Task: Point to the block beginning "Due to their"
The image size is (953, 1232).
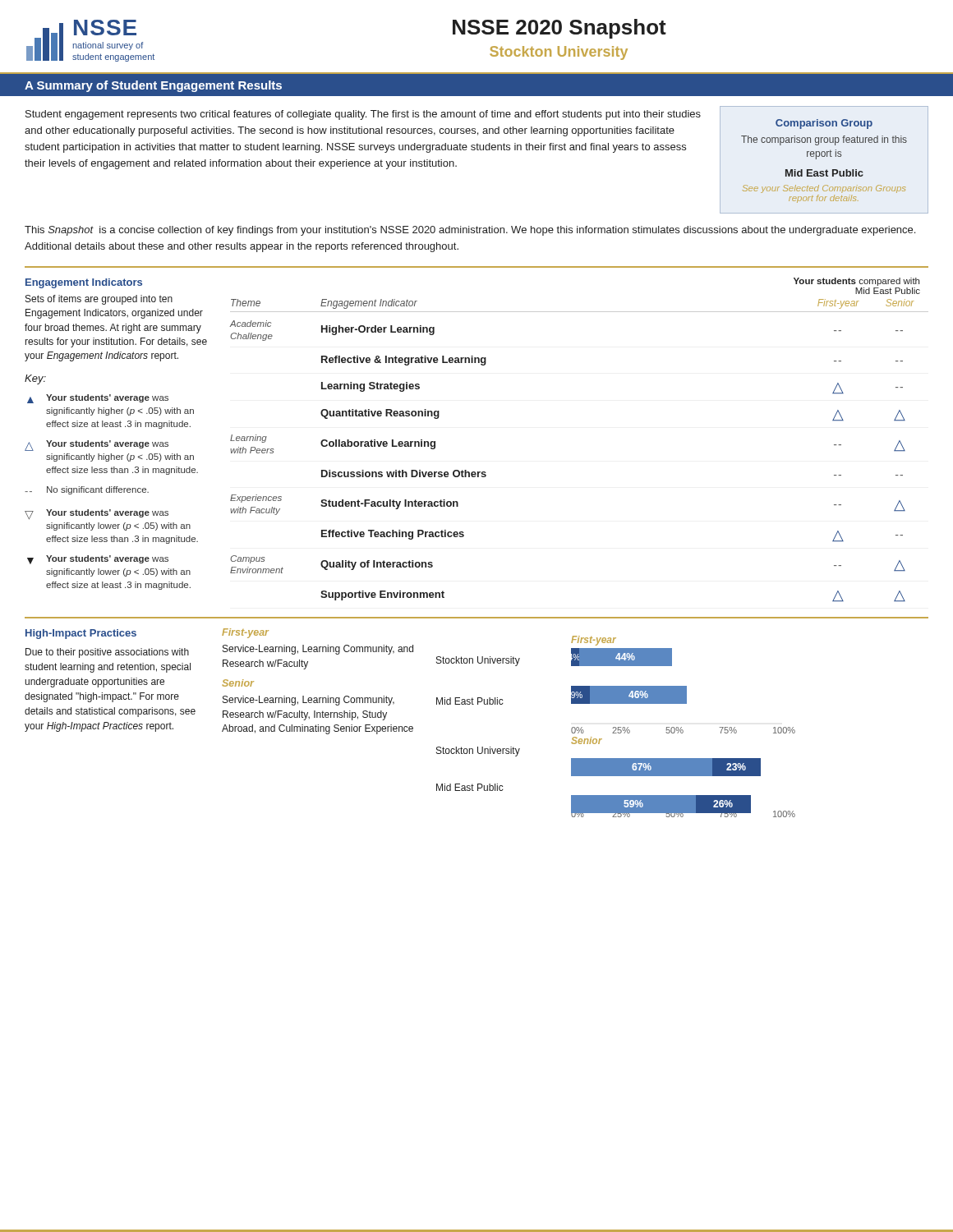Action: [x=110, y=689]
